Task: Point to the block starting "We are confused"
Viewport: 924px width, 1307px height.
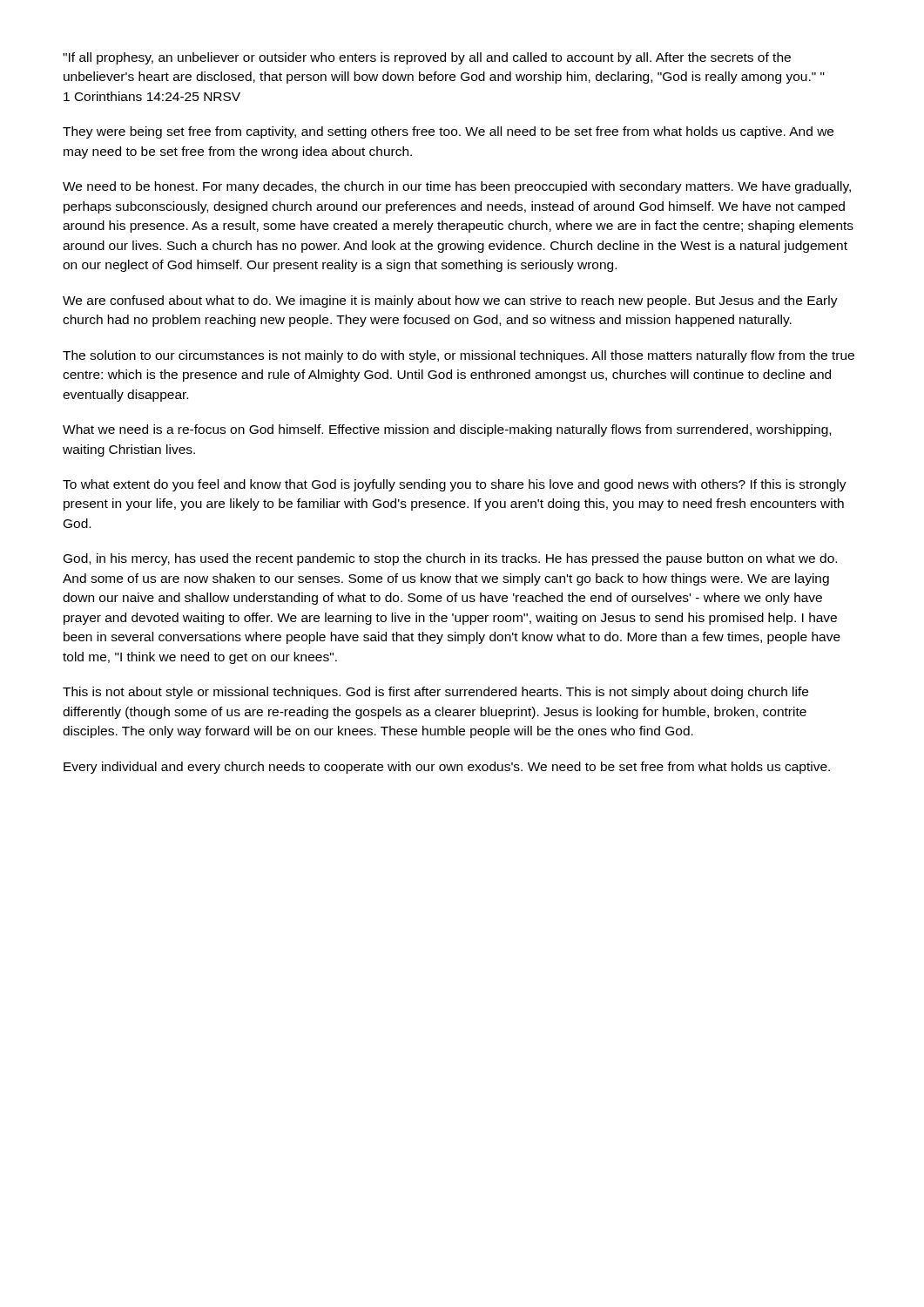Action: click(x=450, y=310)
